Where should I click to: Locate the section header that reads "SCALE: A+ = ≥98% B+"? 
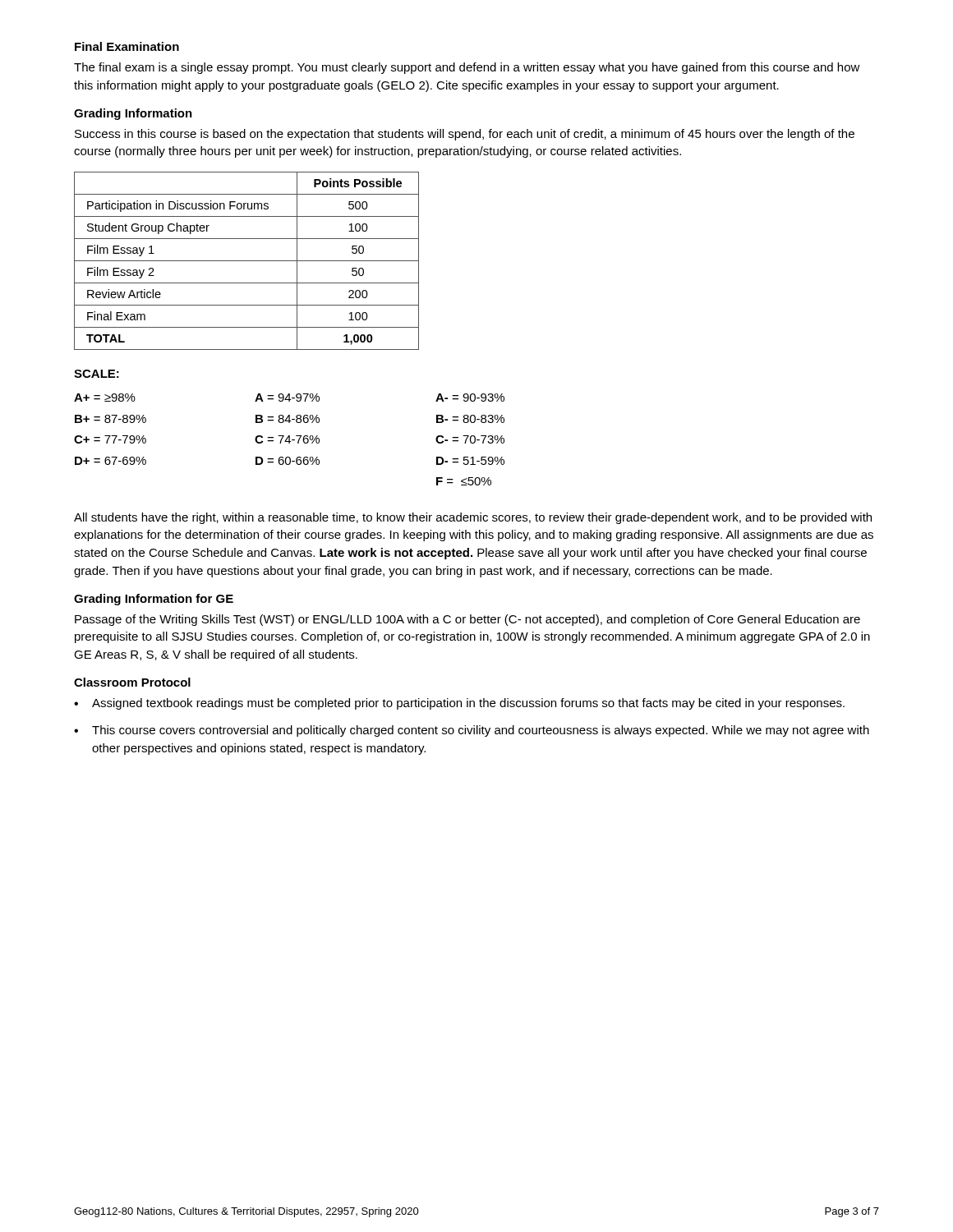(x=476, y=429)
